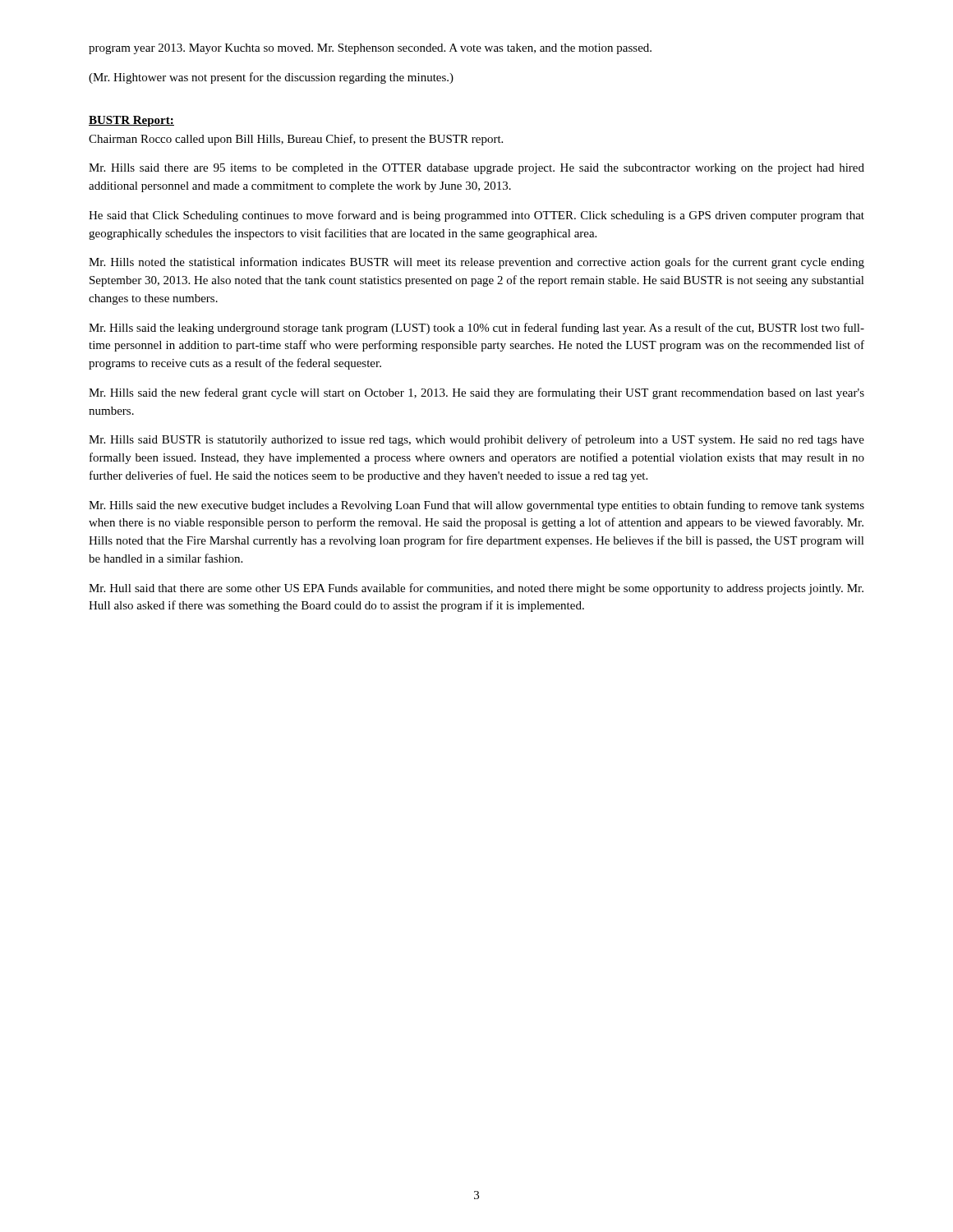Locate the text "BUSTR Report:"
Viewport: 953px width, 1232px height.
[131, 120]
